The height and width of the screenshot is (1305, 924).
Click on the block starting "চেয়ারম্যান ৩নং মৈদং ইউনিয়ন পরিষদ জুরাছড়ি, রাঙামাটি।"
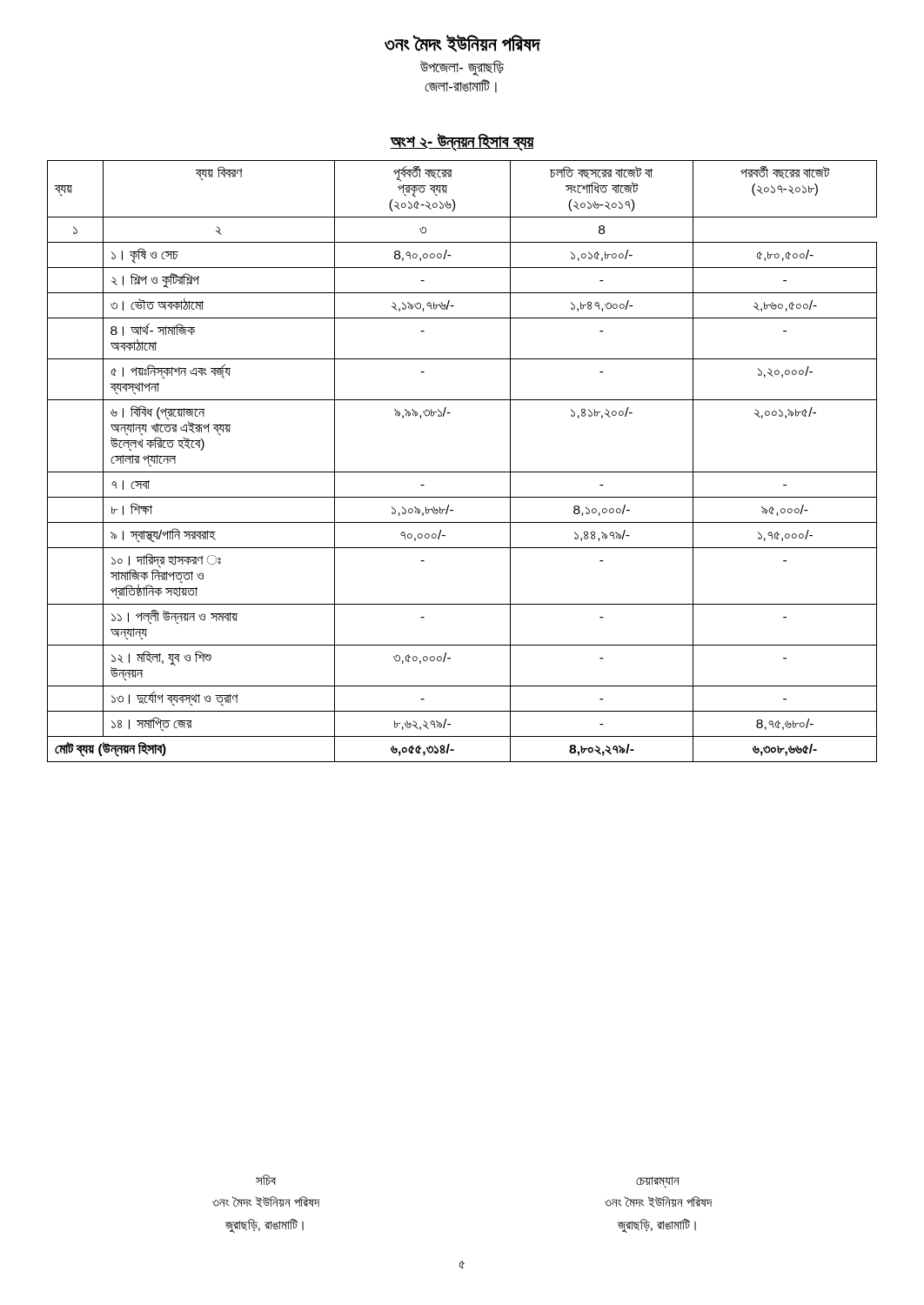click(x=658, y=1202)
